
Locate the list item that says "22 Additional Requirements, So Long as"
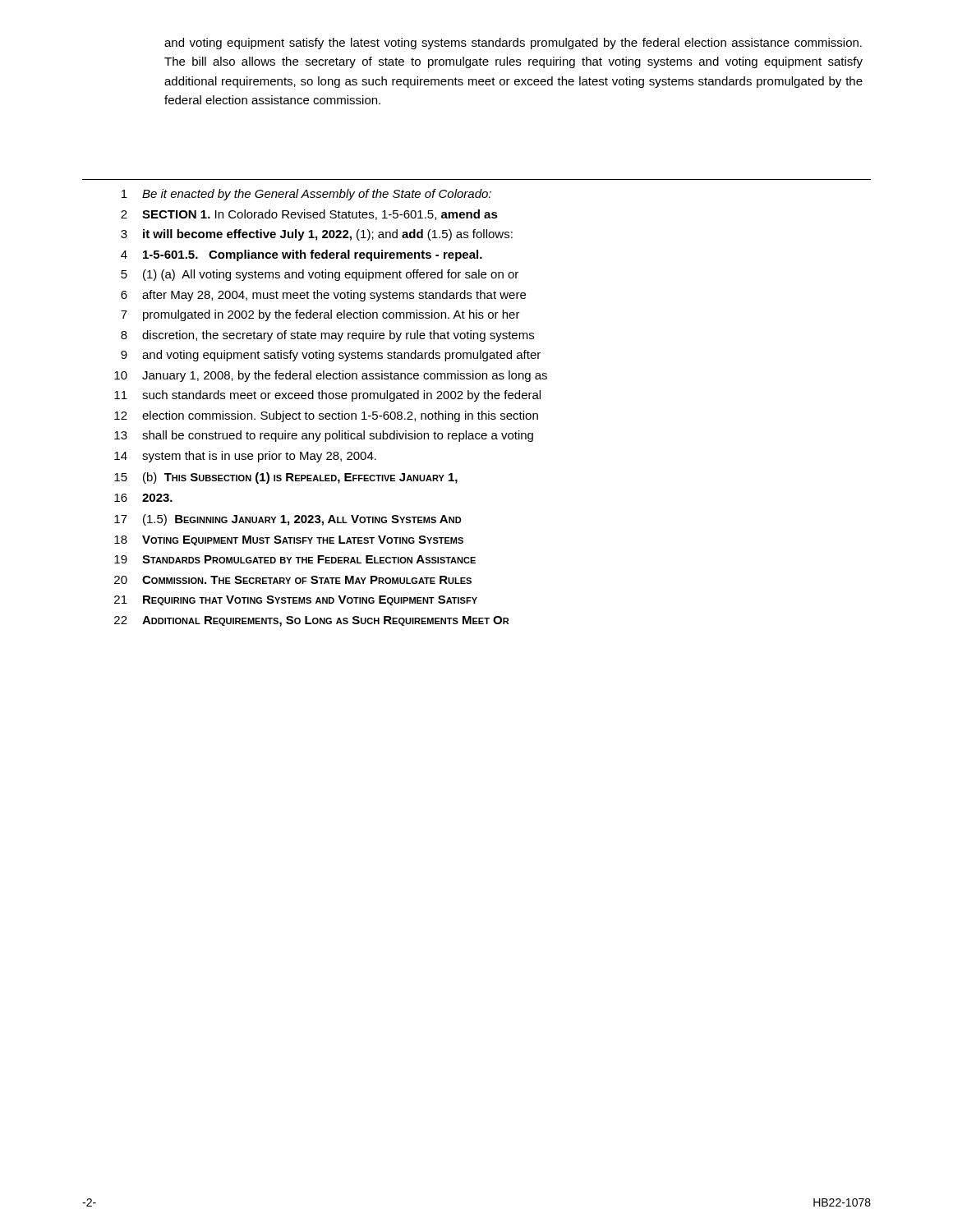coord(476,620)
